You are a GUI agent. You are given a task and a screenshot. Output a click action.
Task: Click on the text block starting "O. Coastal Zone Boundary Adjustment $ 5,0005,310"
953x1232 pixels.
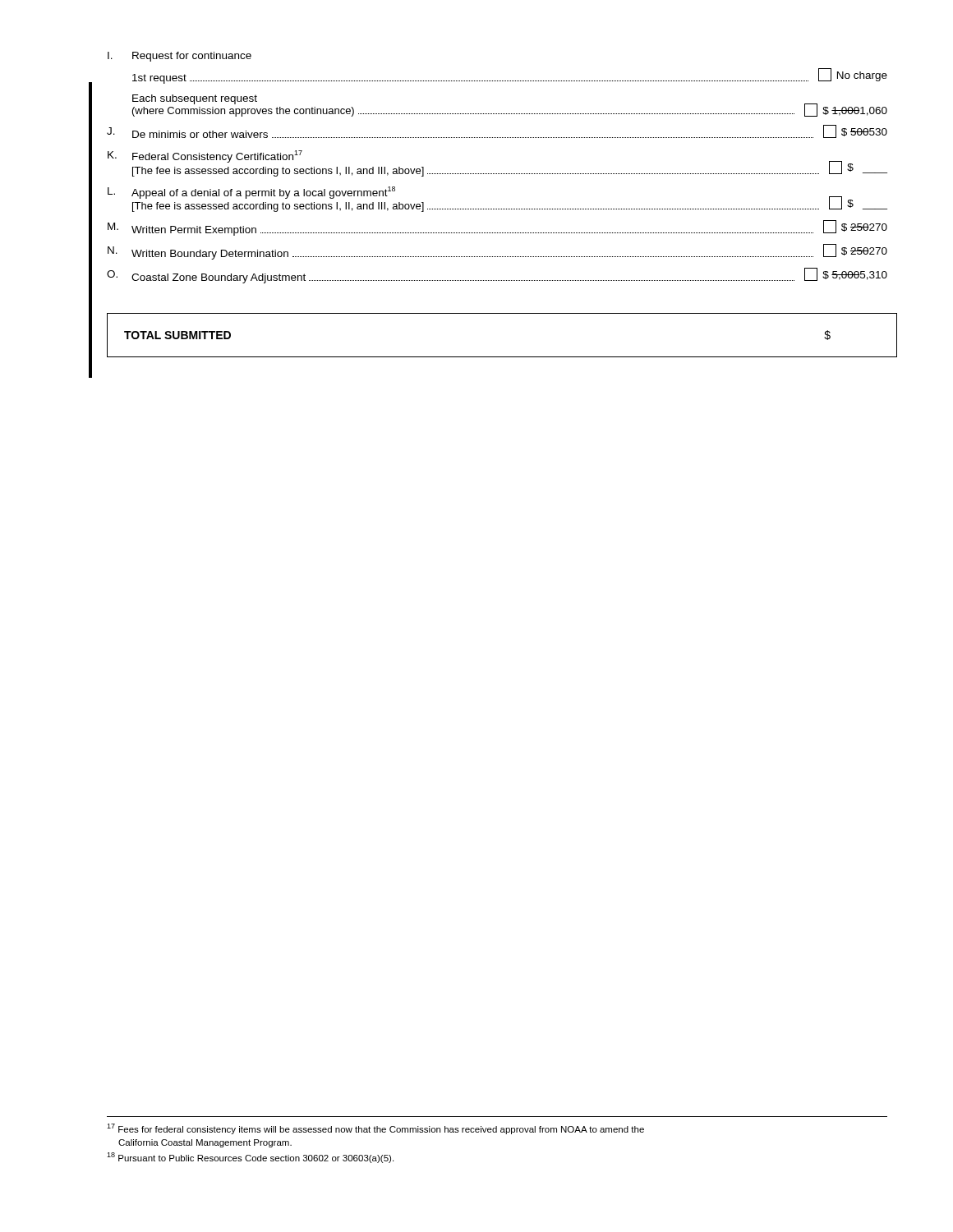coord(497,276)
